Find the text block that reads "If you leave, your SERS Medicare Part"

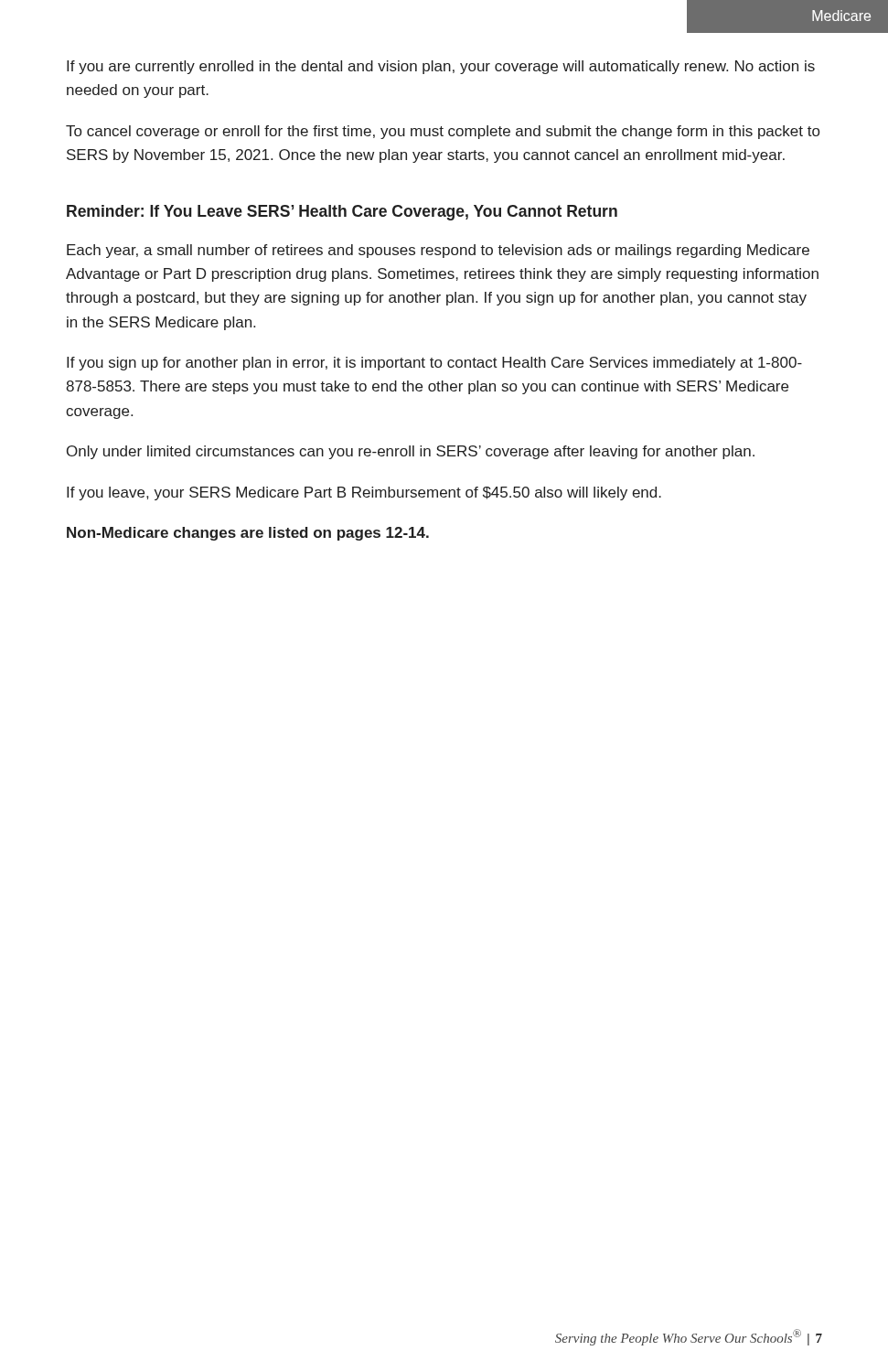[x=364, y=492]
